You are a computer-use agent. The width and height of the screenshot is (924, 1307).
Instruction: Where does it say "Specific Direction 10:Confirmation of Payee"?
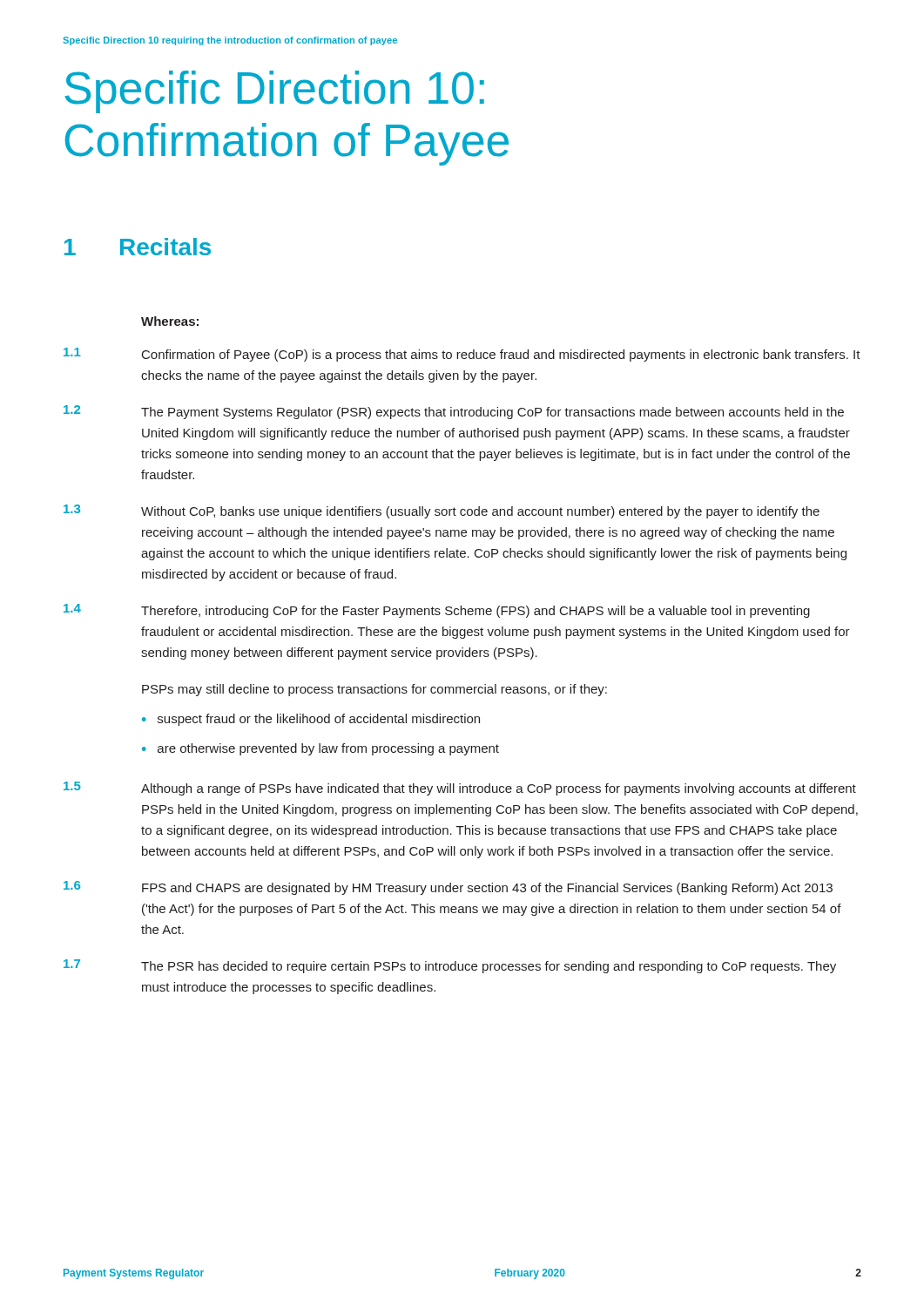462,115
